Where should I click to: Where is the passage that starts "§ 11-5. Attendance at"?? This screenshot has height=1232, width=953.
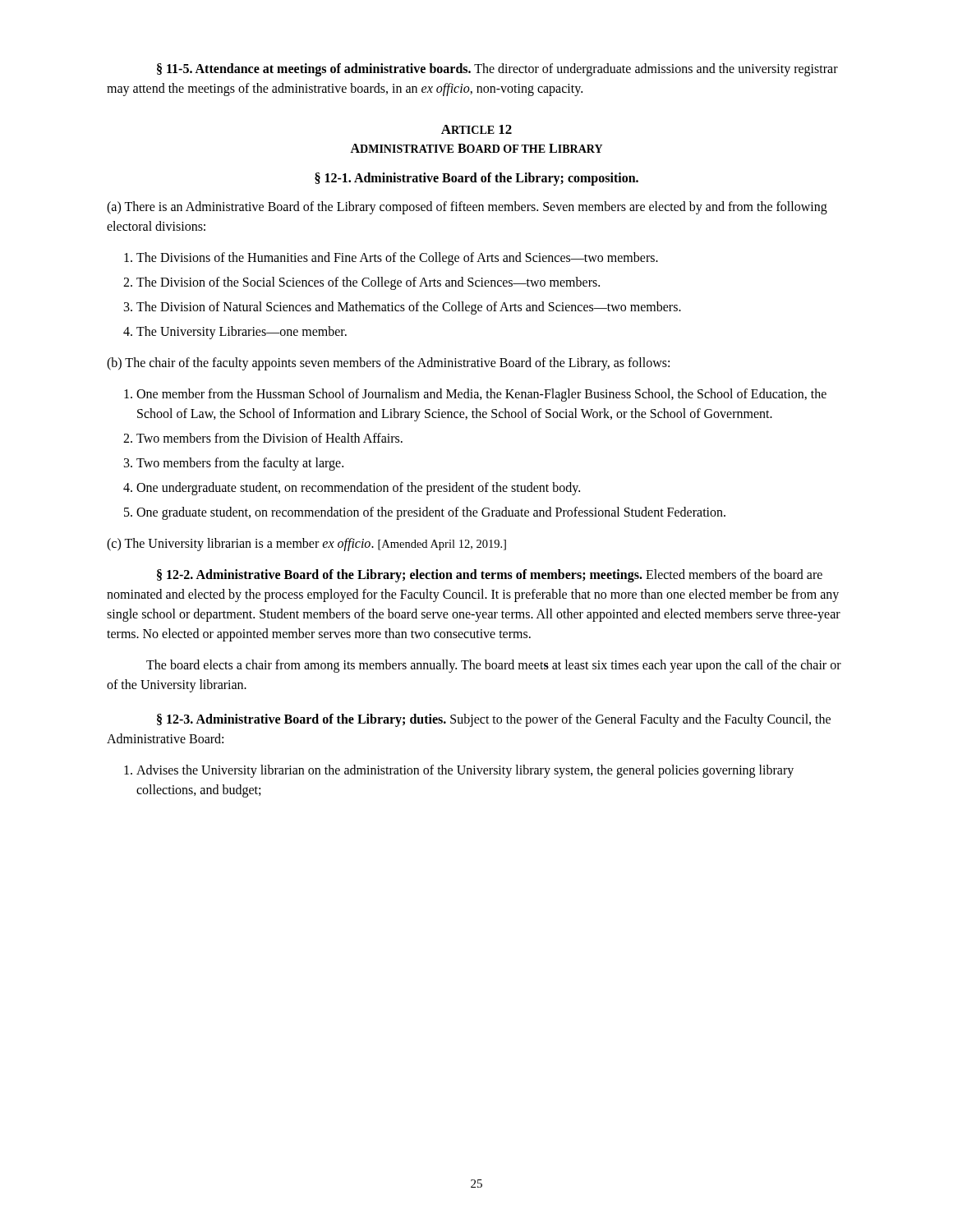coord(472,78)
